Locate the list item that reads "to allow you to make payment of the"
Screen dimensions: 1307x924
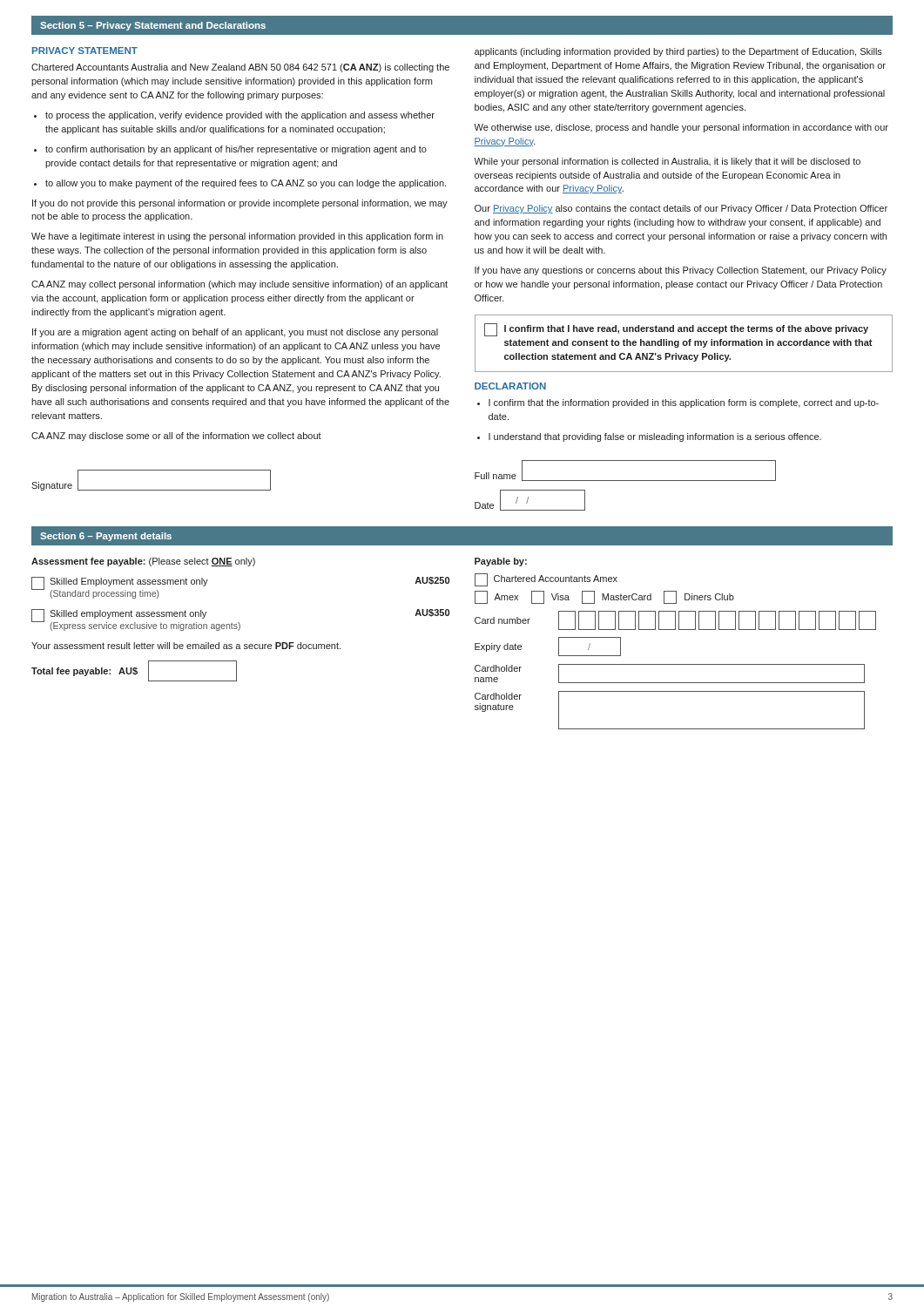tap(241, 183)
